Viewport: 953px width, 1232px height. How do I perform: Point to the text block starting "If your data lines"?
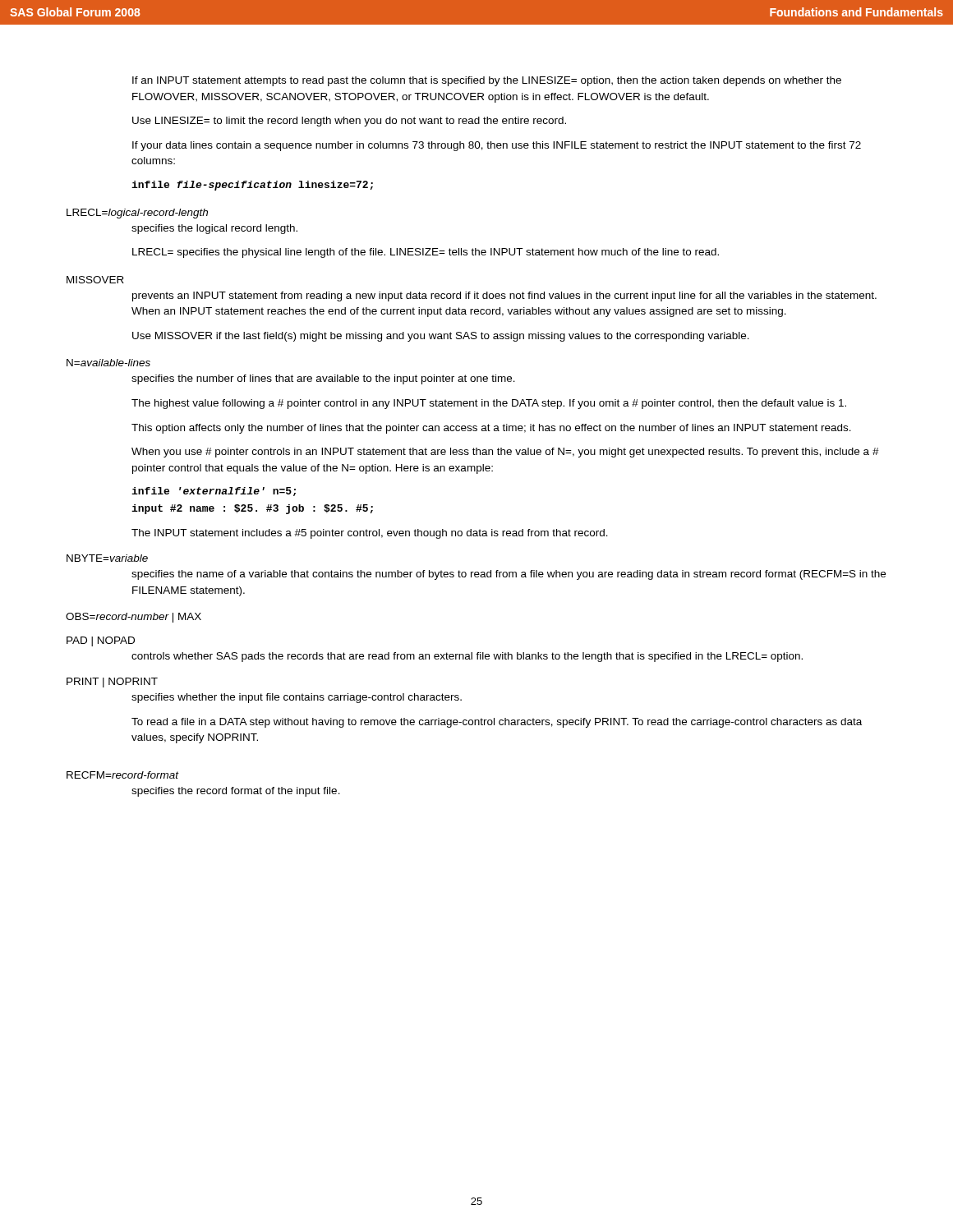[496, 153]
